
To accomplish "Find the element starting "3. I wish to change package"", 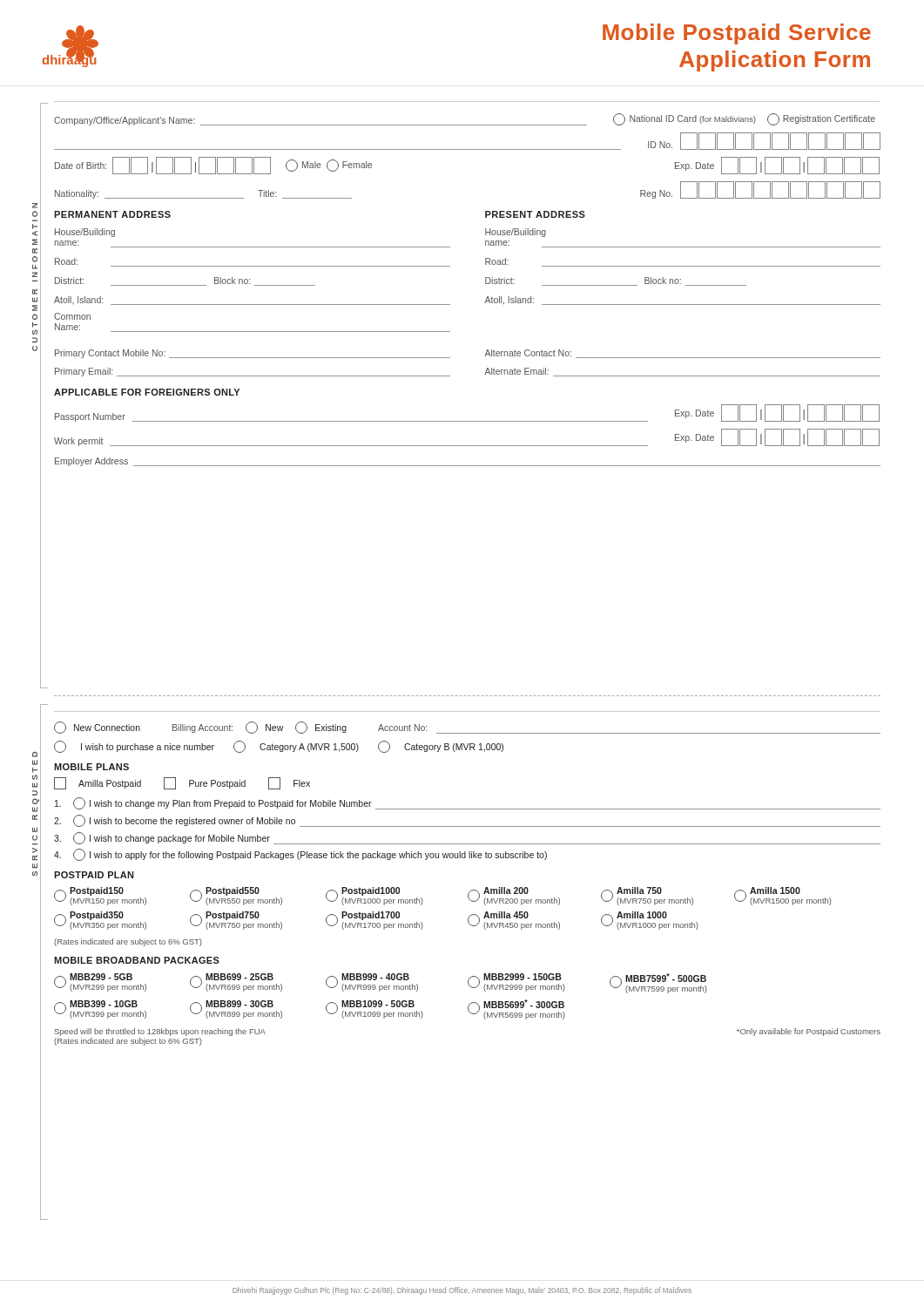I will [x=467, y=838].
